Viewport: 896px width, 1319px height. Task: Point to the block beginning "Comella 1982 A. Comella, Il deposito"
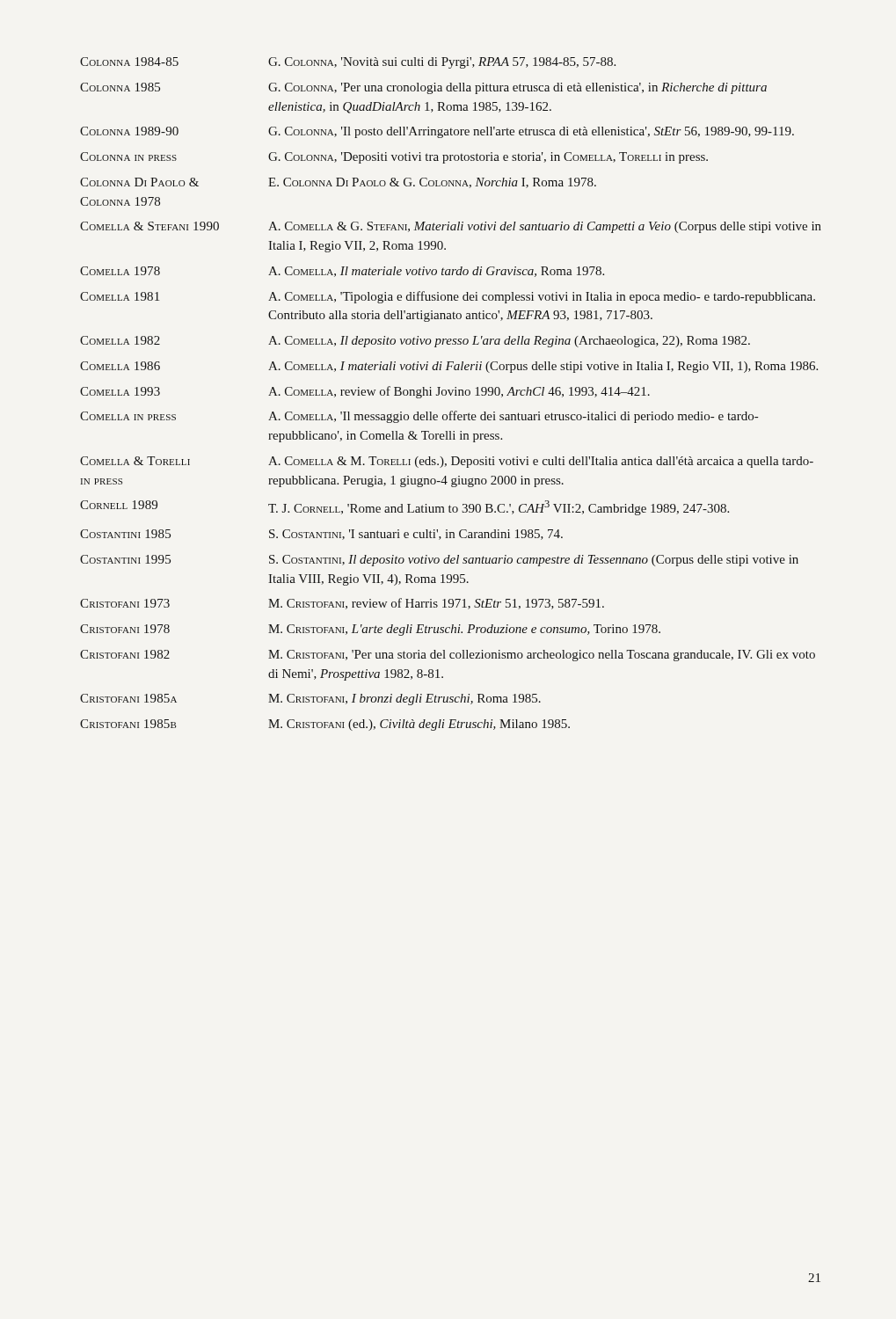(452, 344)
